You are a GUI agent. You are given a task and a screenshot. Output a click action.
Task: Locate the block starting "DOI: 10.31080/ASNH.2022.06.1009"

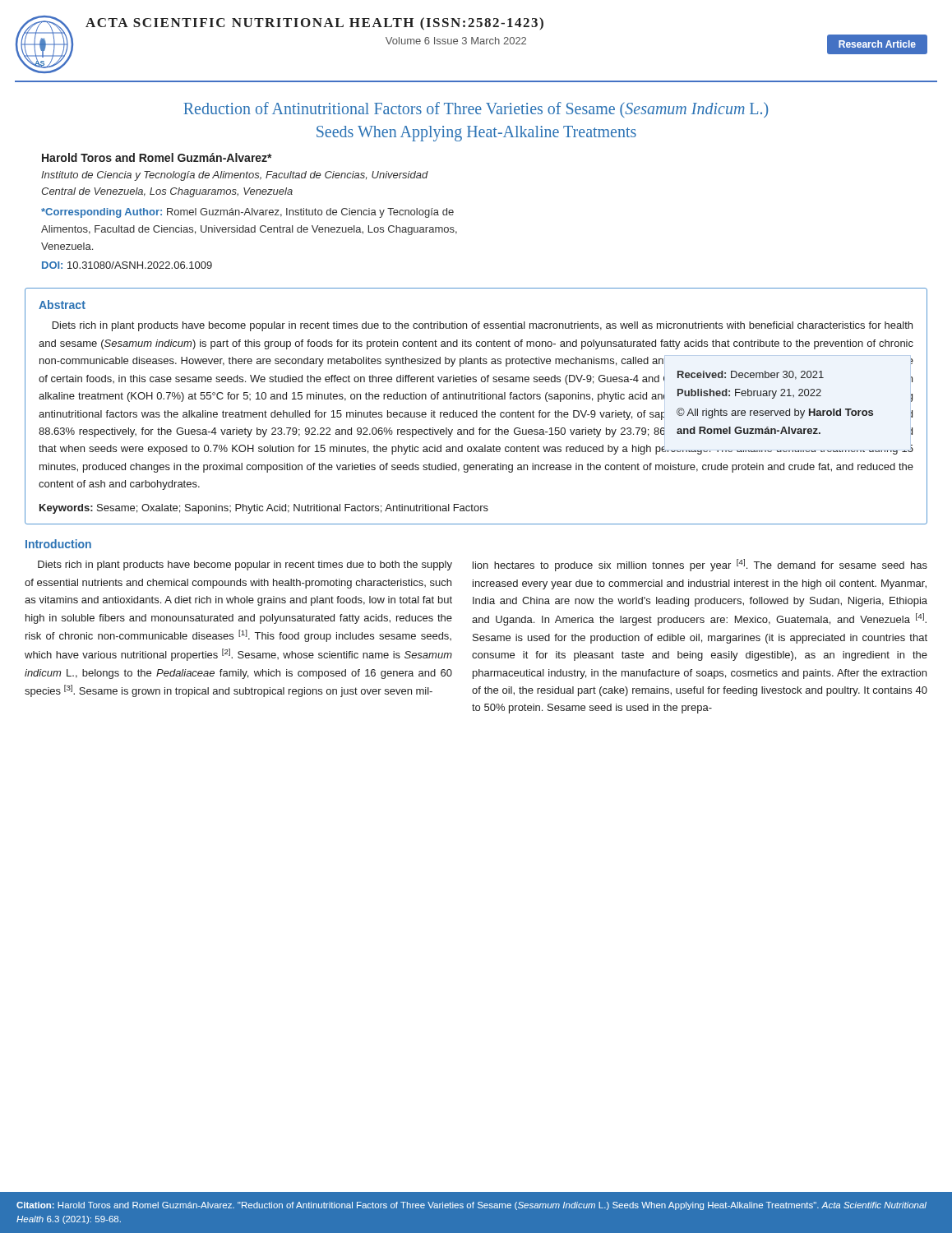click(x=127, y=265)
